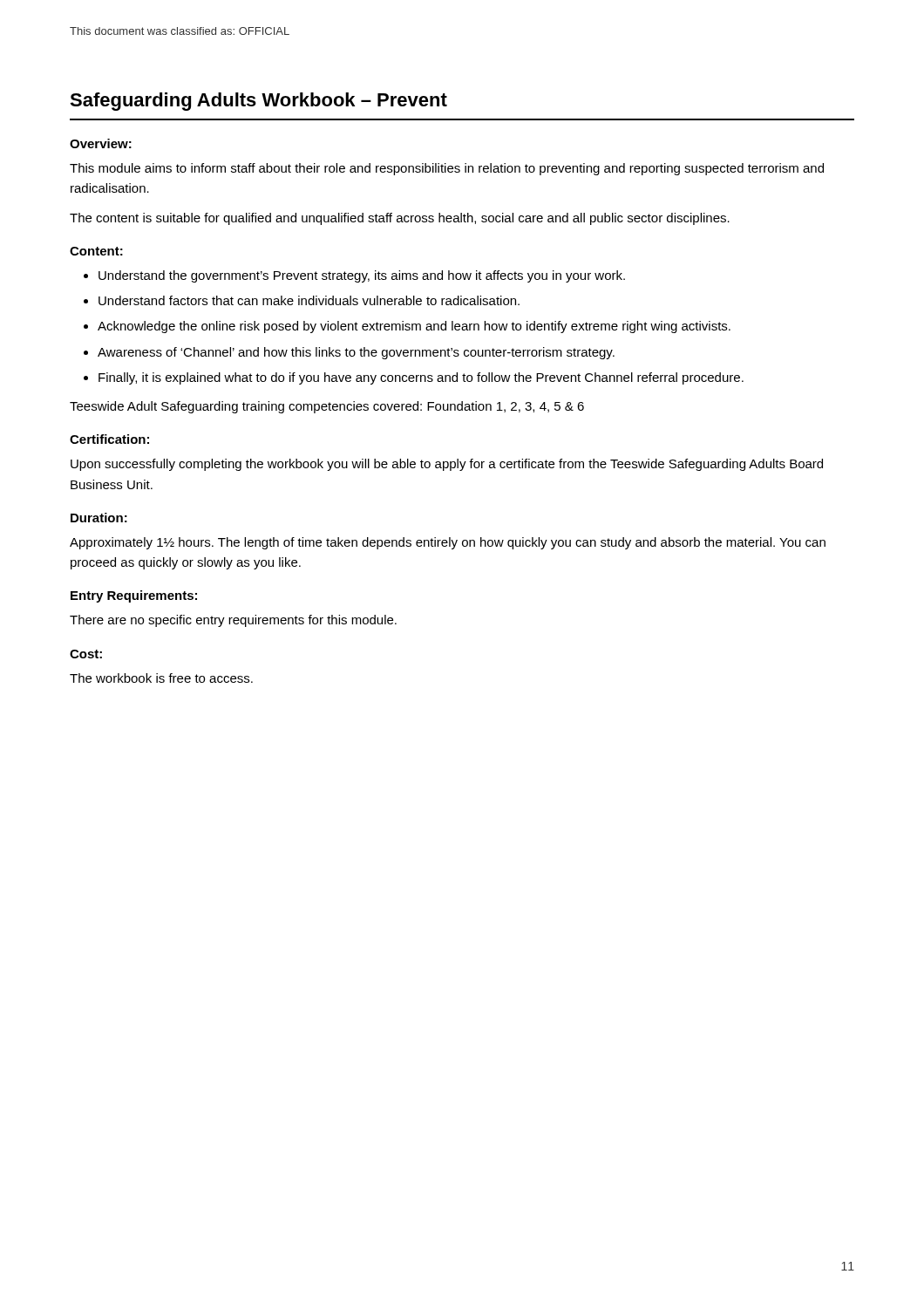This screenshot has width=924, height=1308.
Task: Point to the block beginning "Awareness of ‘Channel’ and how this links"
Action: click(x=356, y=351)
